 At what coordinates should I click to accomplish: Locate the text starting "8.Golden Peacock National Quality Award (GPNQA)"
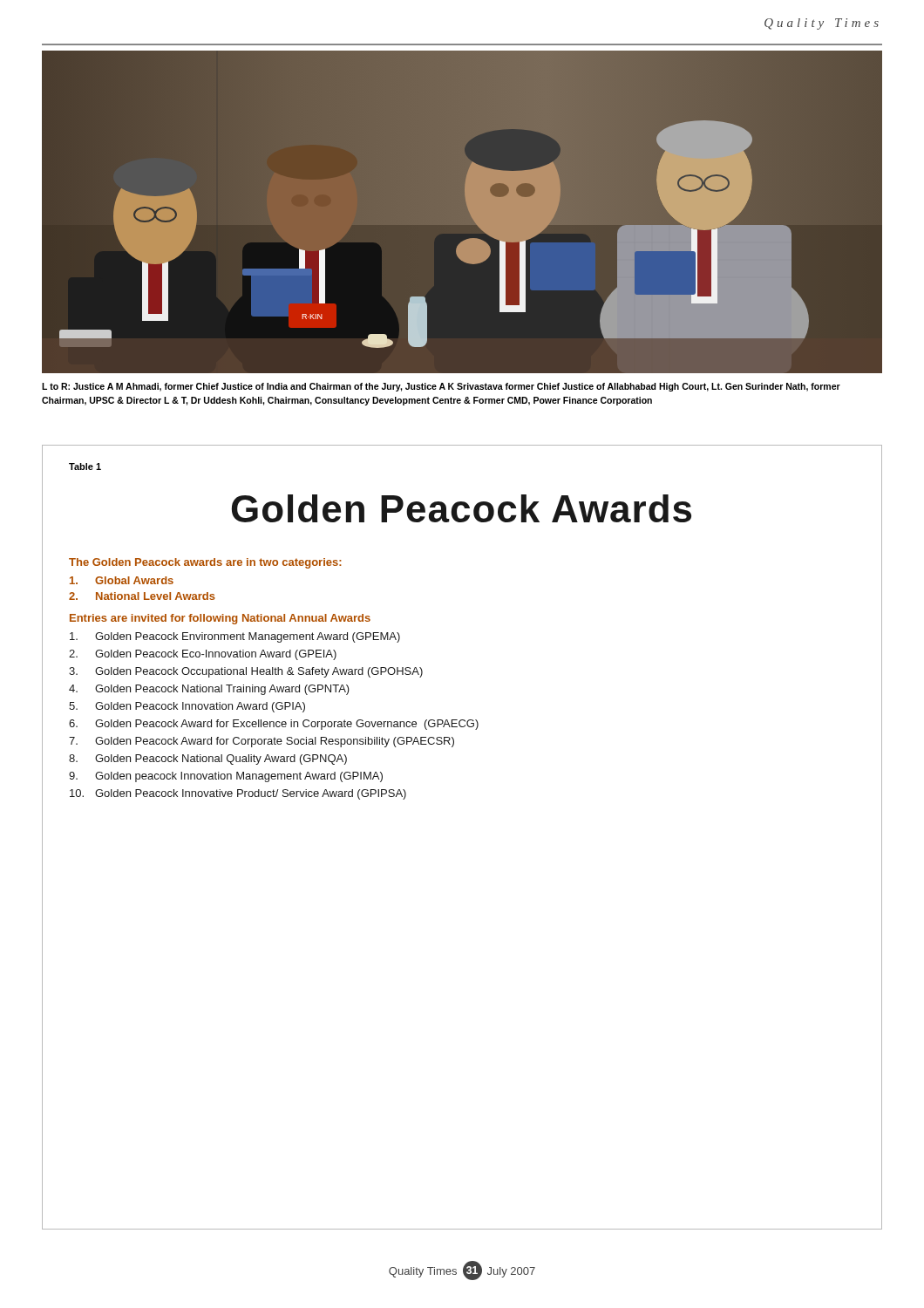[x=208, y=758]
